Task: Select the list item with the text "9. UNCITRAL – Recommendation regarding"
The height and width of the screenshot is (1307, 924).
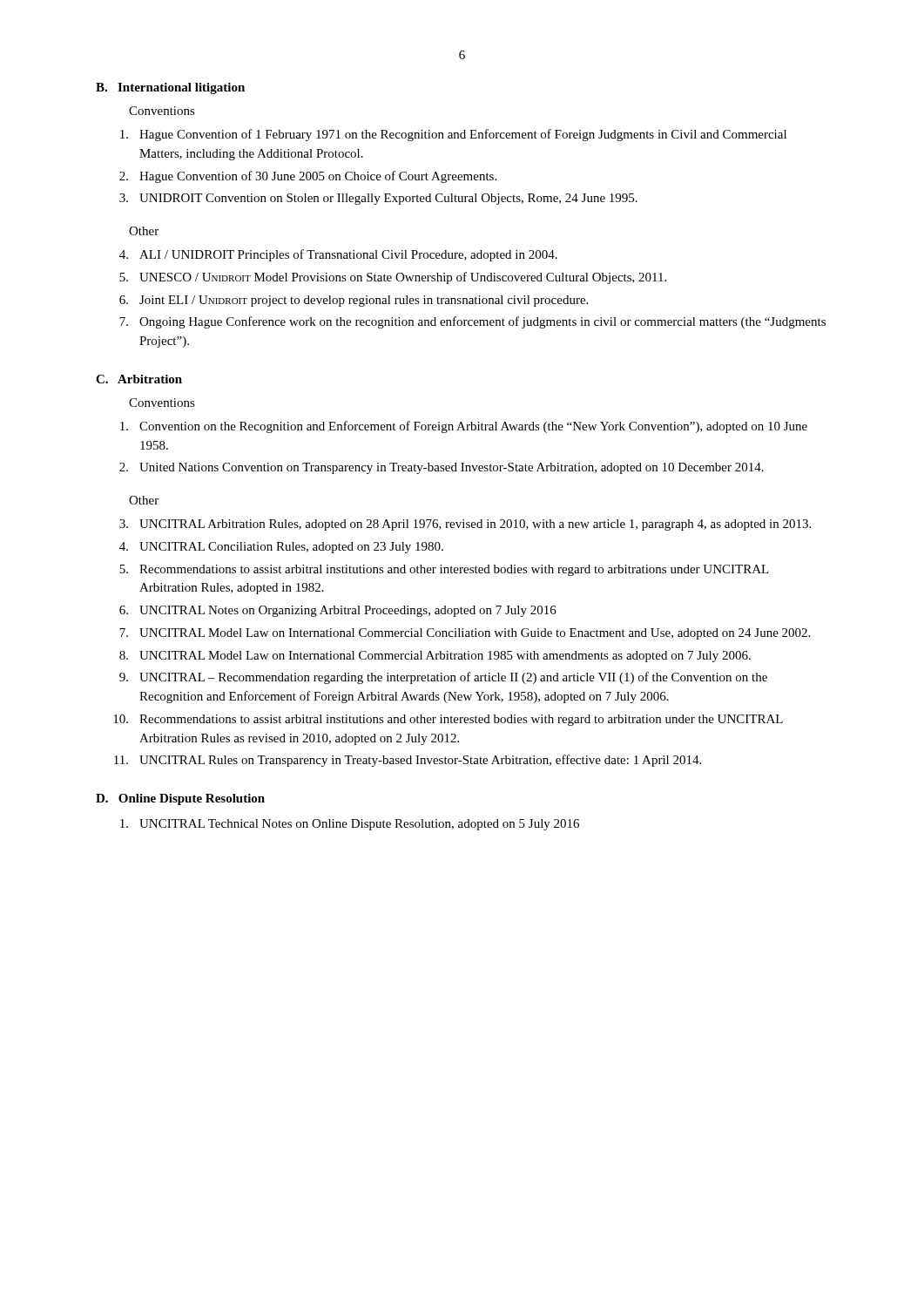Action: pos(462,687)
